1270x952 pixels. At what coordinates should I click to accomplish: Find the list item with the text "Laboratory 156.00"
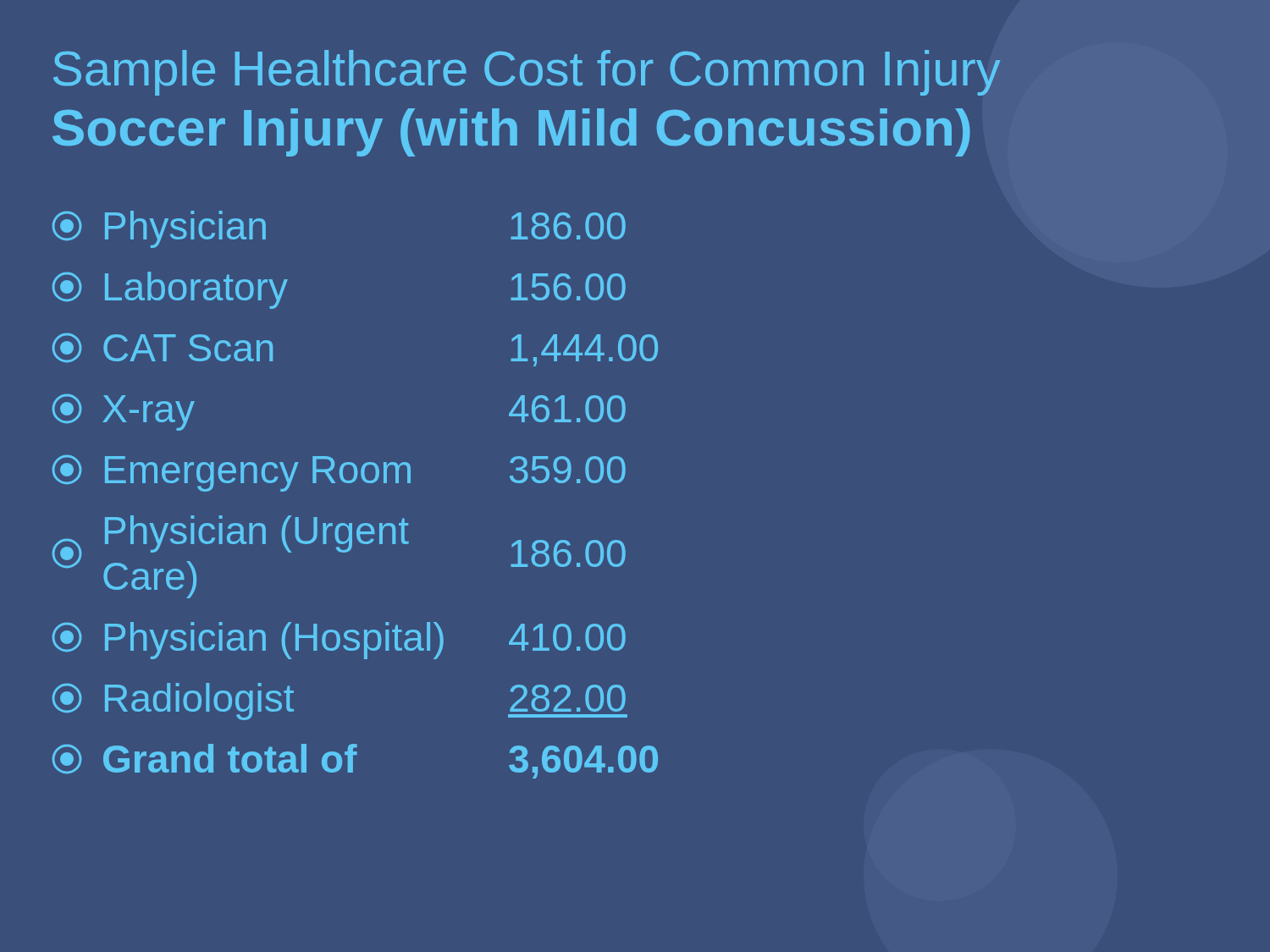pyautogui.click(x=171, y=290)
